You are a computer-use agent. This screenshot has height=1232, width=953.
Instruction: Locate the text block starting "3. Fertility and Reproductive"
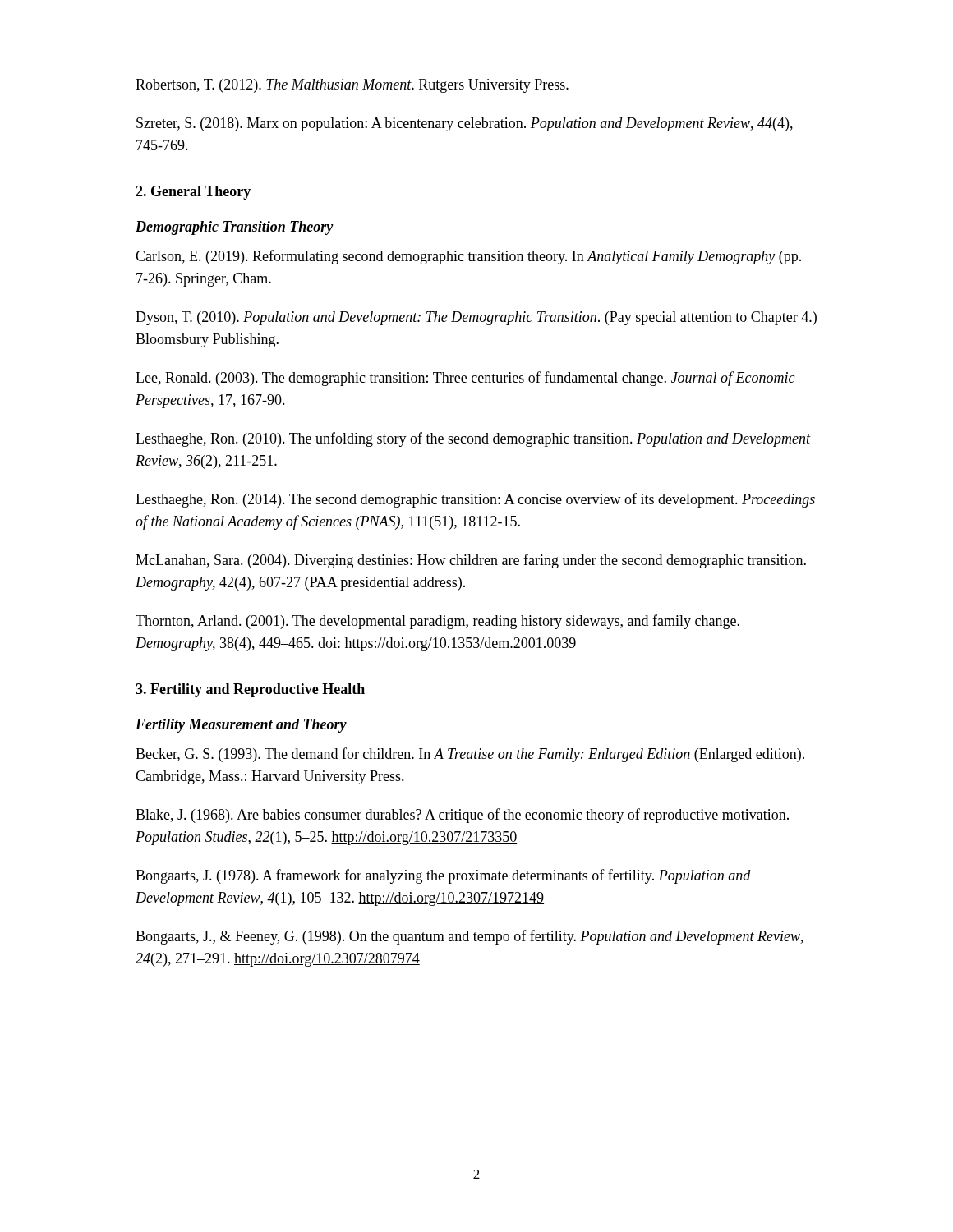tap(250, 689)
